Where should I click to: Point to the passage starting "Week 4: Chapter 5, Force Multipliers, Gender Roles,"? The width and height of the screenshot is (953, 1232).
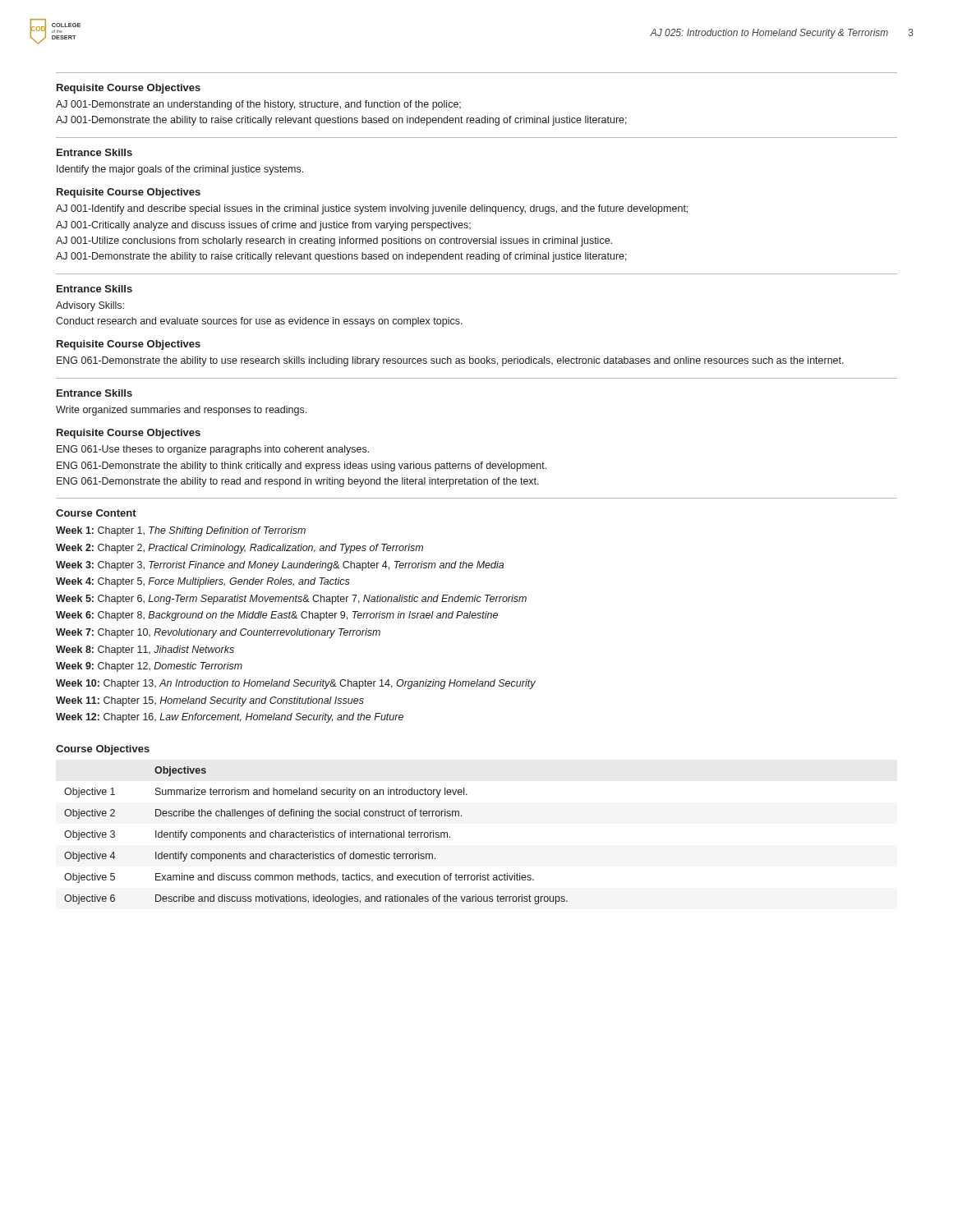[203, 582]
